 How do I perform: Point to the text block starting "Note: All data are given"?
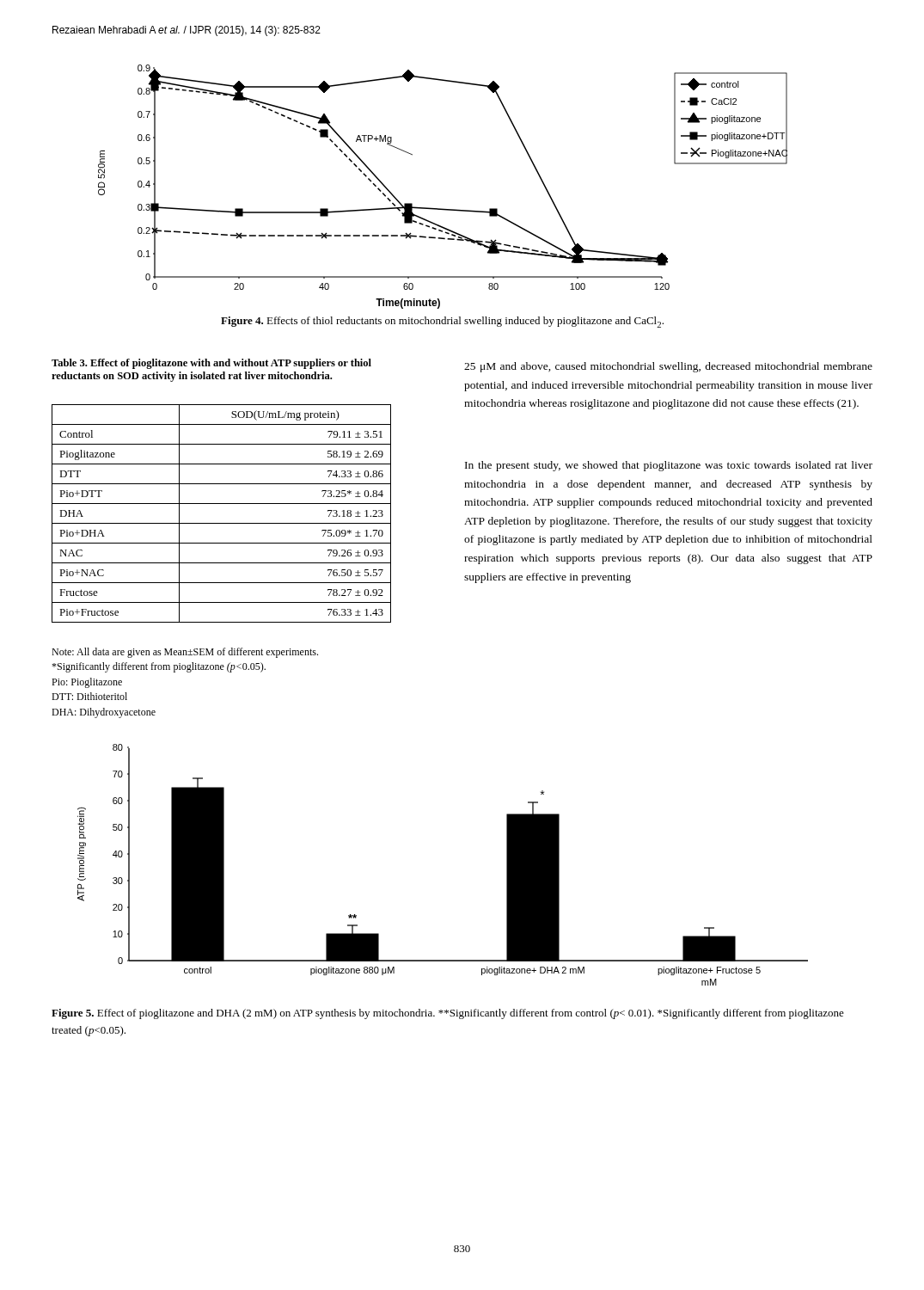coord(185,682)
